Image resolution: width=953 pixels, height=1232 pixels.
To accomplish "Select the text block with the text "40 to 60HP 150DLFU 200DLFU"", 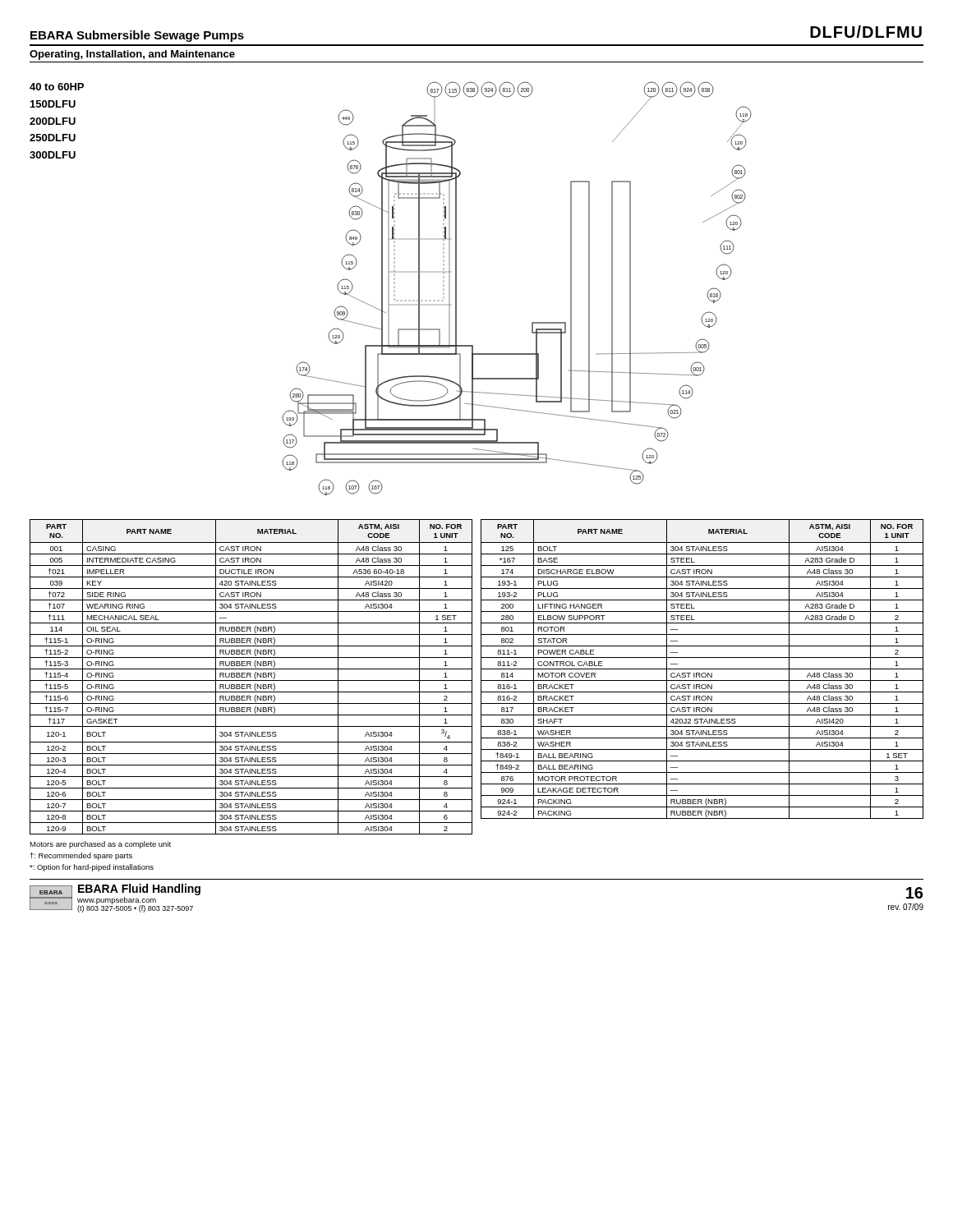I will click(75, 122).
